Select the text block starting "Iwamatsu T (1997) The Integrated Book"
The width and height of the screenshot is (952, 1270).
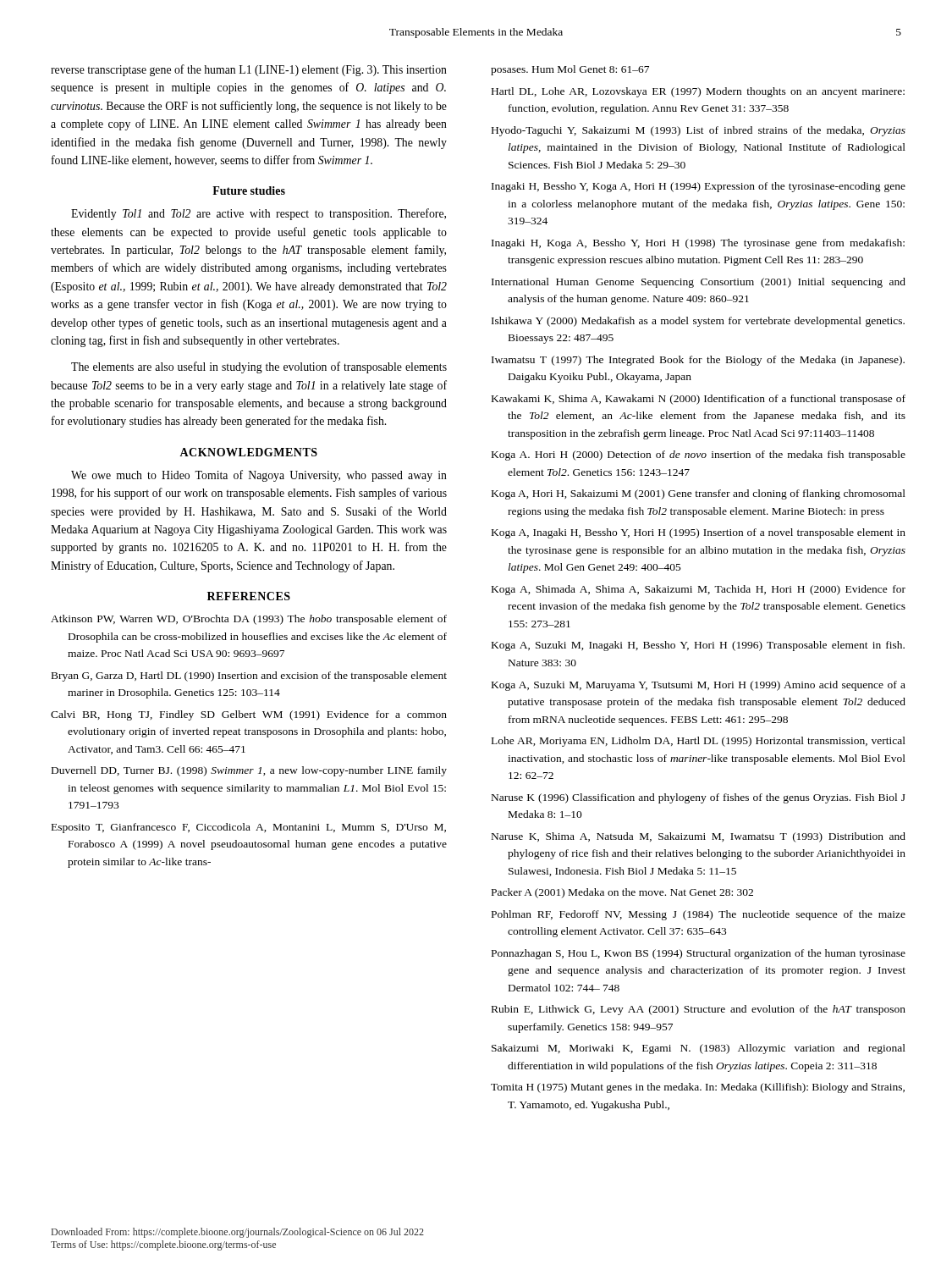point(698,368)
